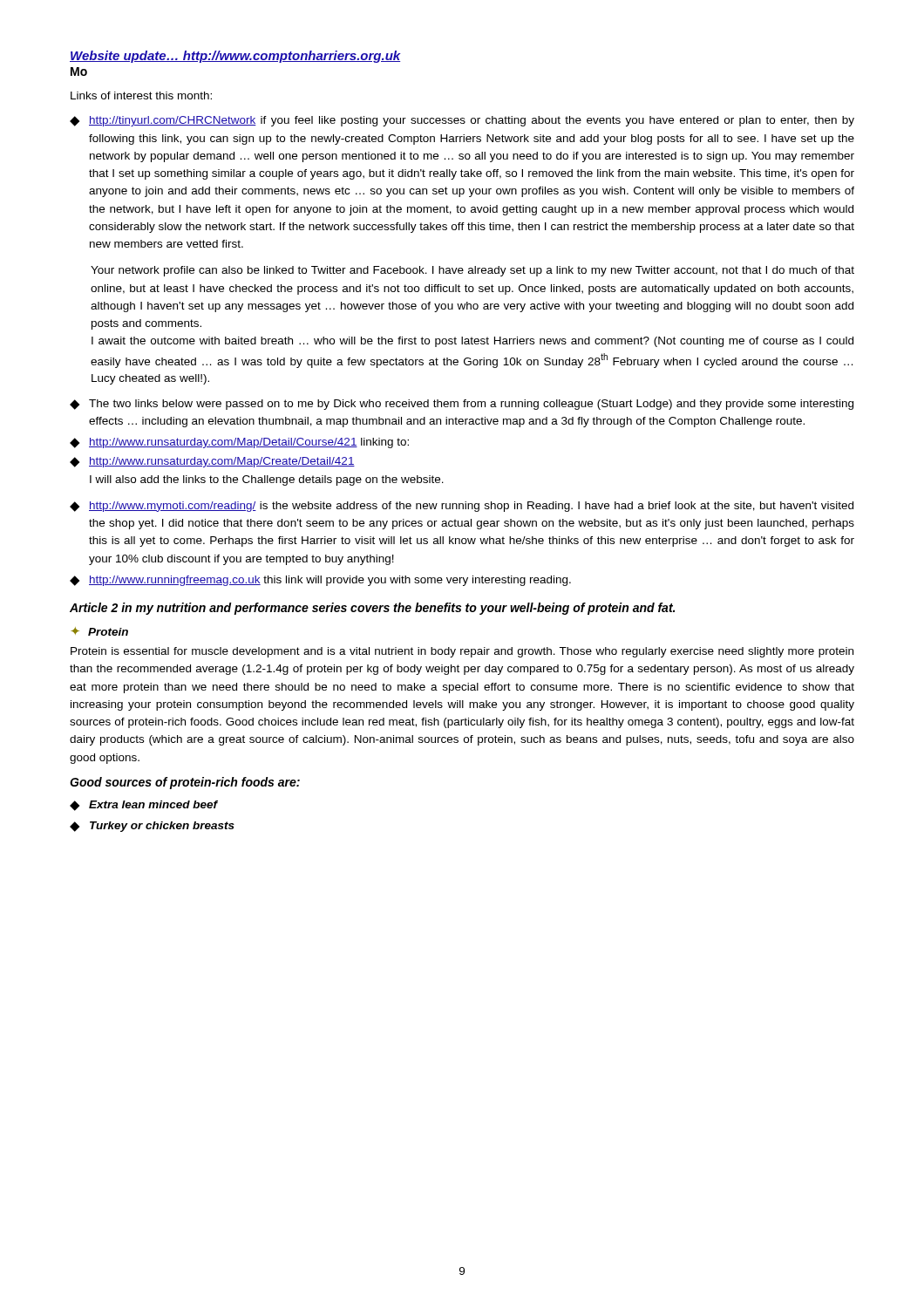
Task: Click on the block starting "Article 2 in my nutrition and"
Action: (373, 608)
